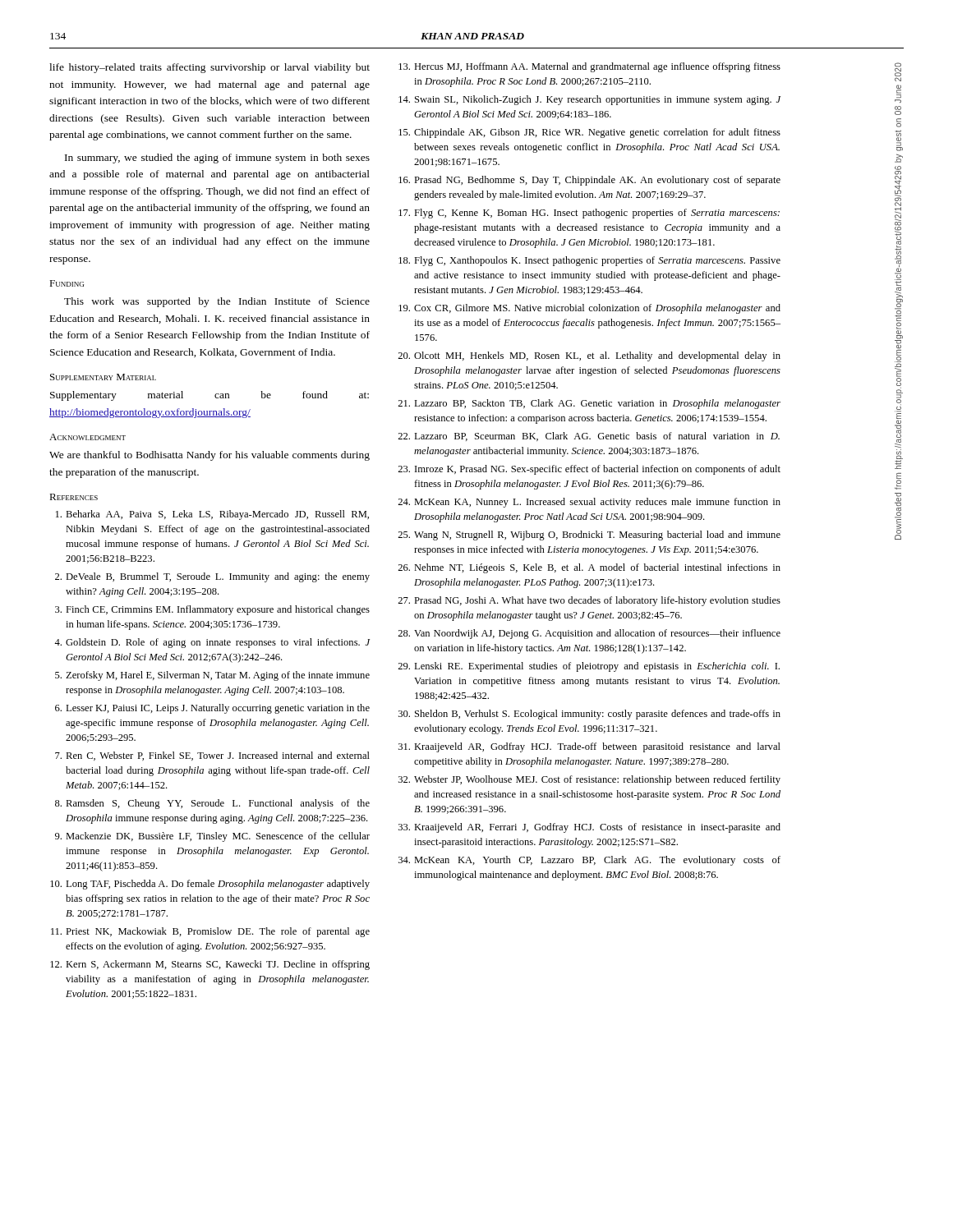Select the element starting "20.Olcott MH, Henkels MD, Rosen KL,"
This screenshot has height=1232, width=953.
[x=589, y=370]
